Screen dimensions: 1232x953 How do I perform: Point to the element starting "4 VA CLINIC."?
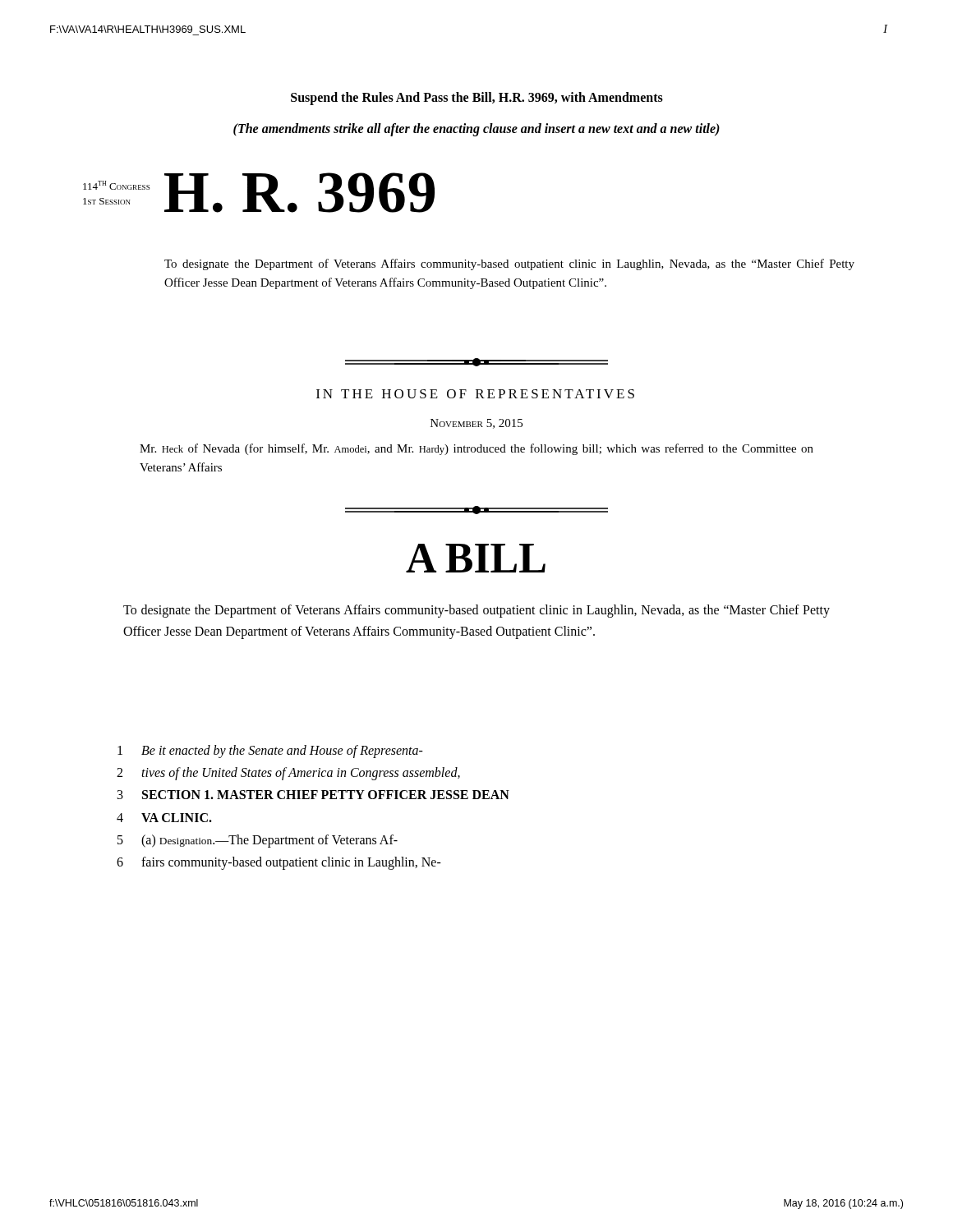coord(164,818)
